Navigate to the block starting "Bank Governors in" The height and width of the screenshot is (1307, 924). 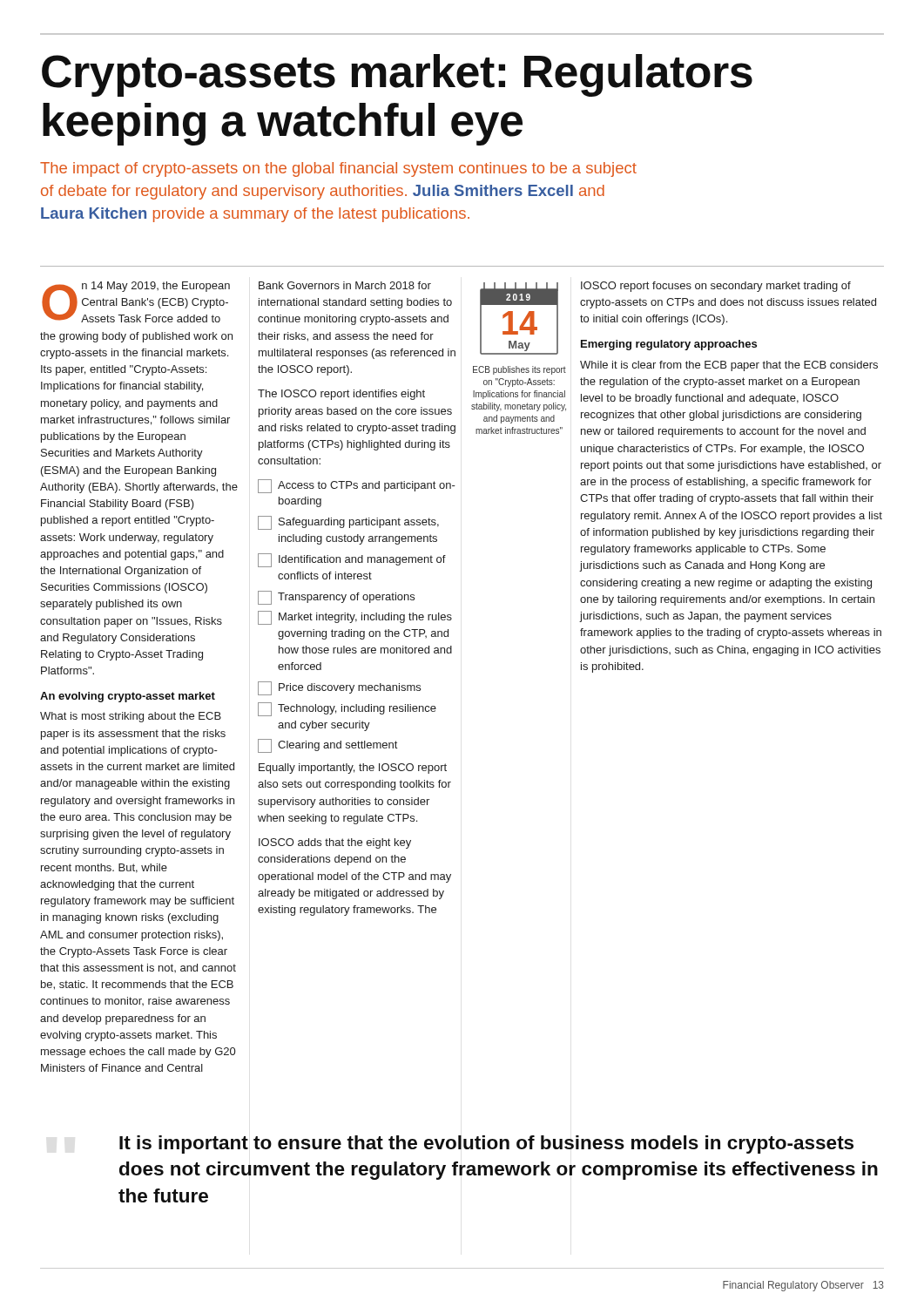(358, 373)
